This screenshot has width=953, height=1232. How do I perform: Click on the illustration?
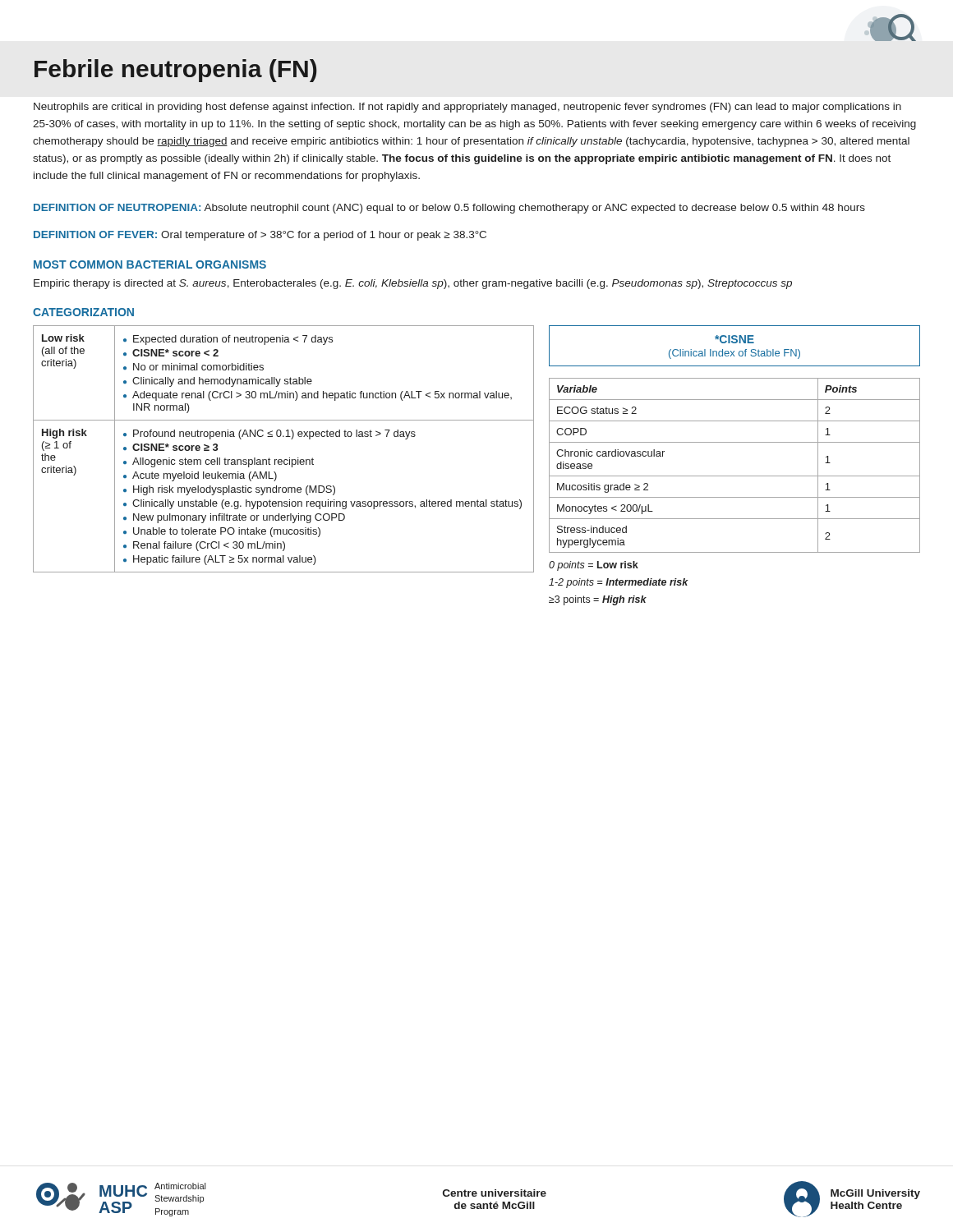click(x=883, y=45)
